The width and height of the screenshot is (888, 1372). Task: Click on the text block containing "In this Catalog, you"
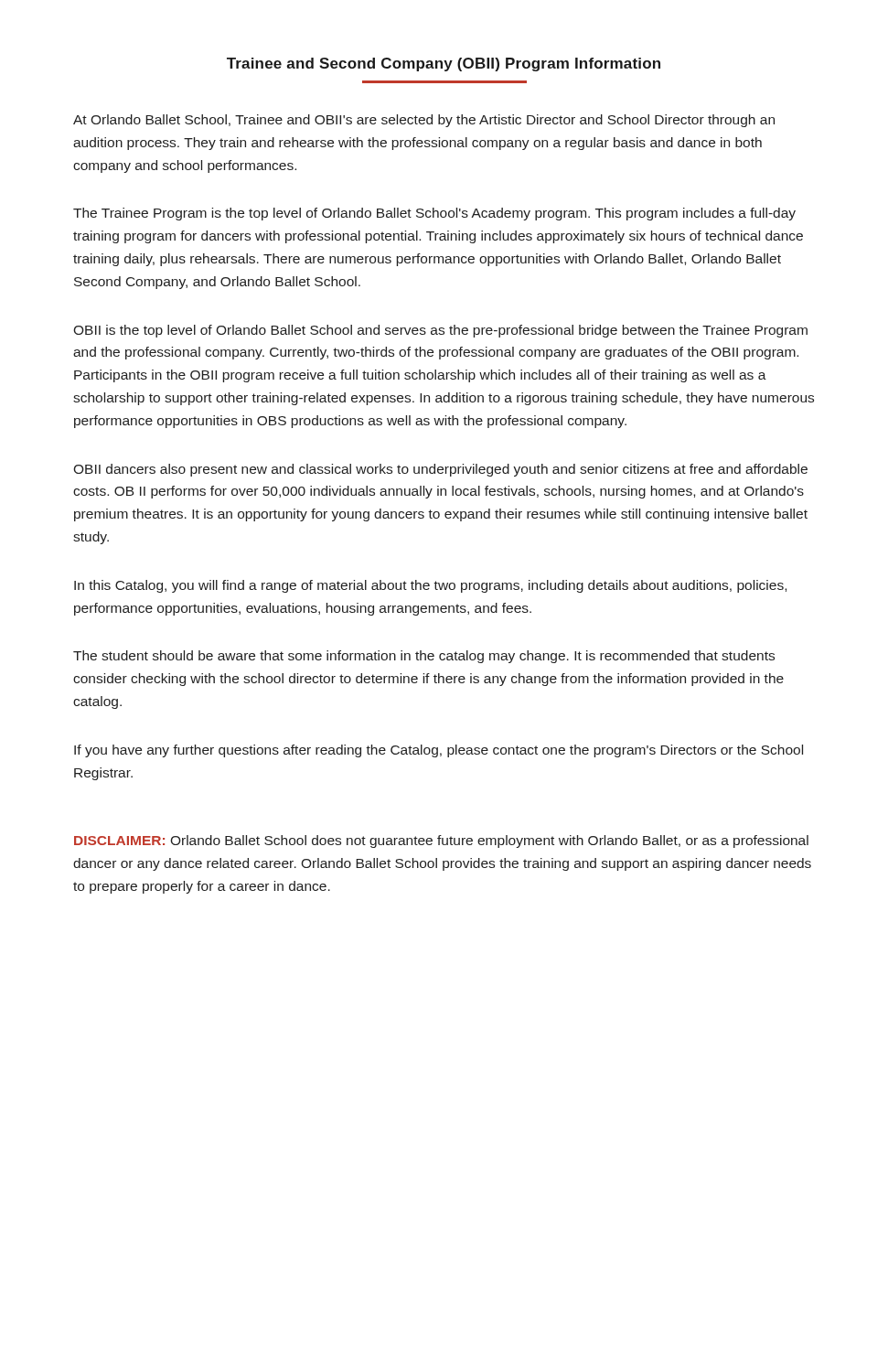pos(431,596)
